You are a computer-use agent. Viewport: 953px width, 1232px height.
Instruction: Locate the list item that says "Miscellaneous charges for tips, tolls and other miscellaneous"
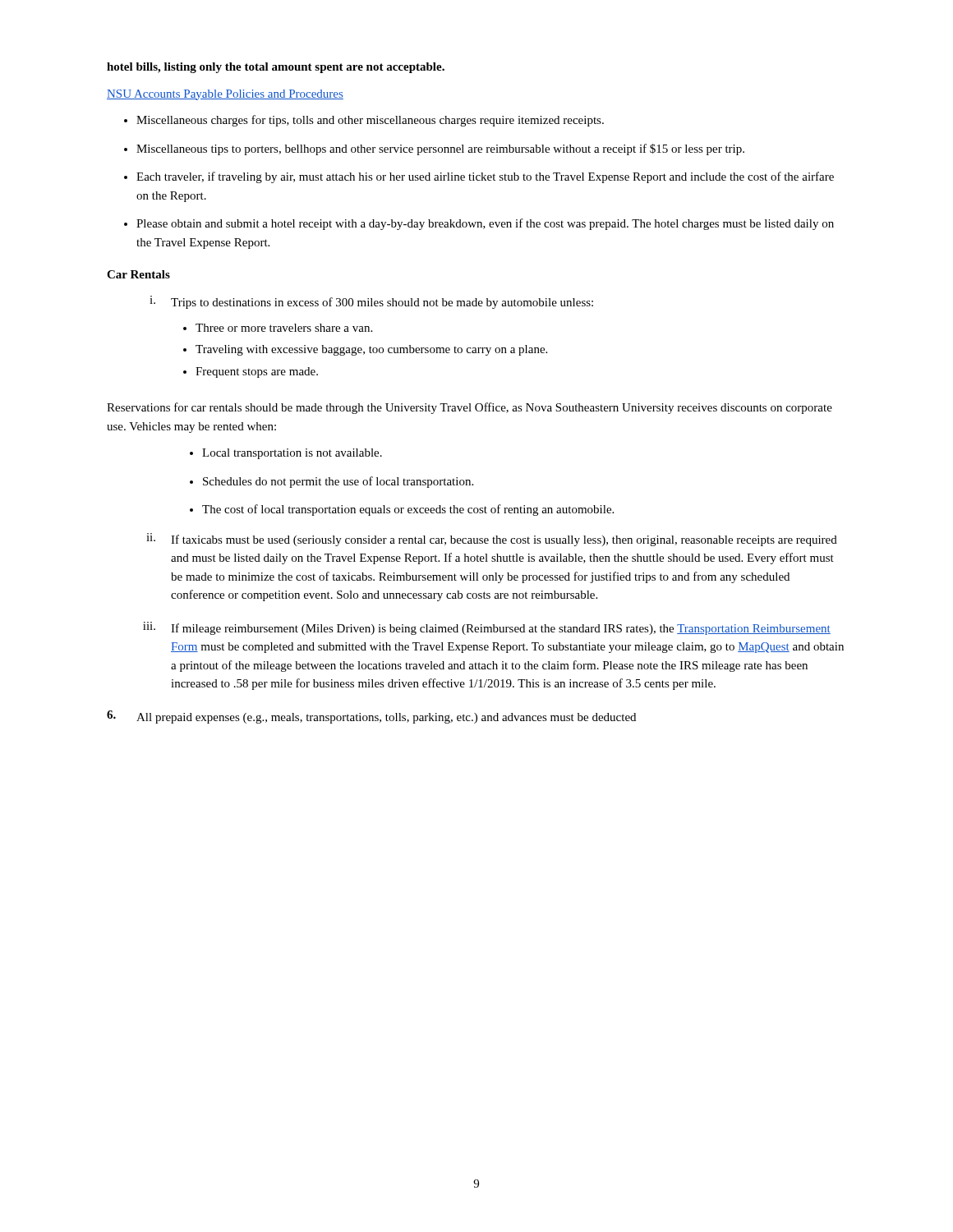click(x=370, y=120)
